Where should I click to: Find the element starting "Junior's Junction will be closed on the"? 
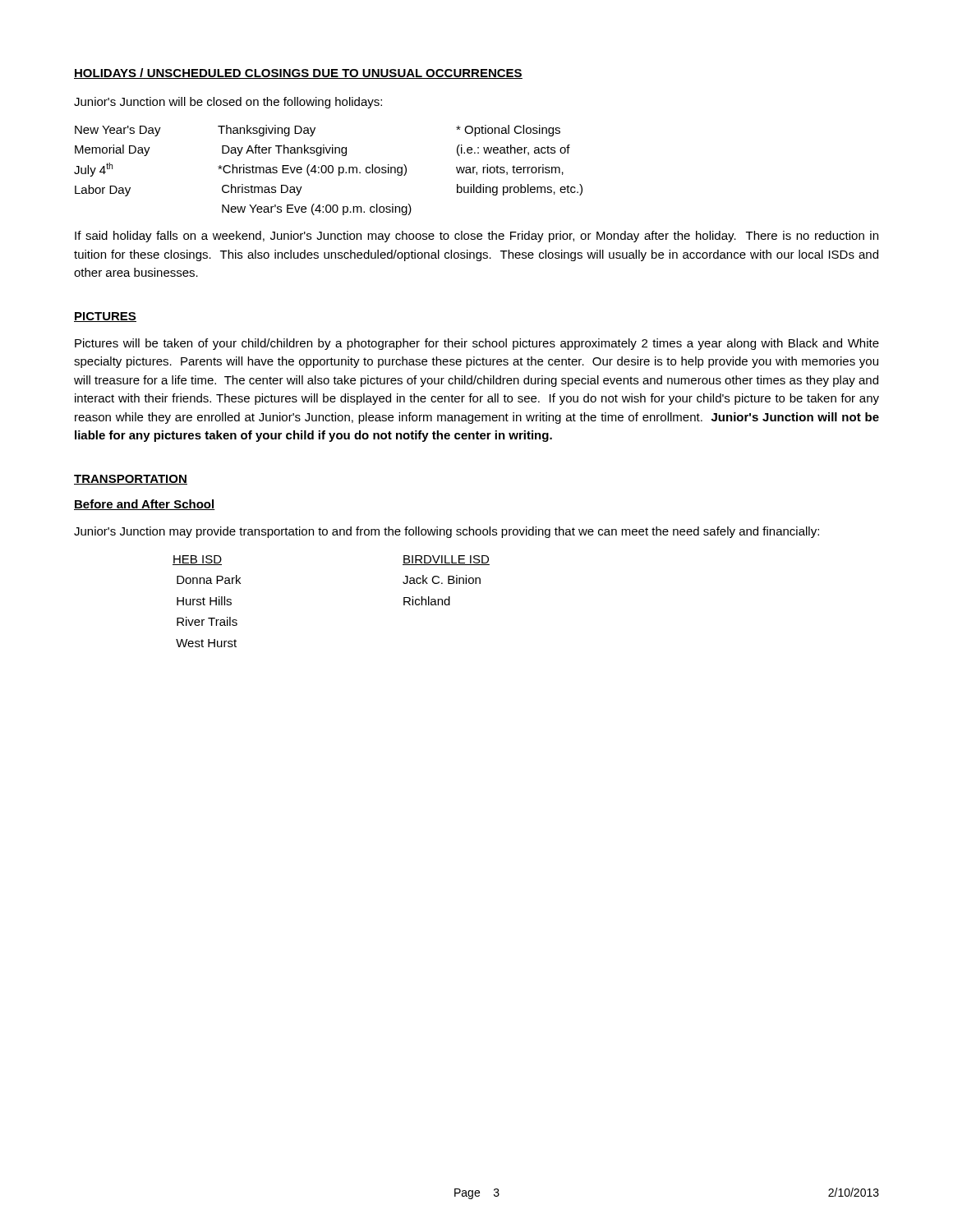point(229,101)
